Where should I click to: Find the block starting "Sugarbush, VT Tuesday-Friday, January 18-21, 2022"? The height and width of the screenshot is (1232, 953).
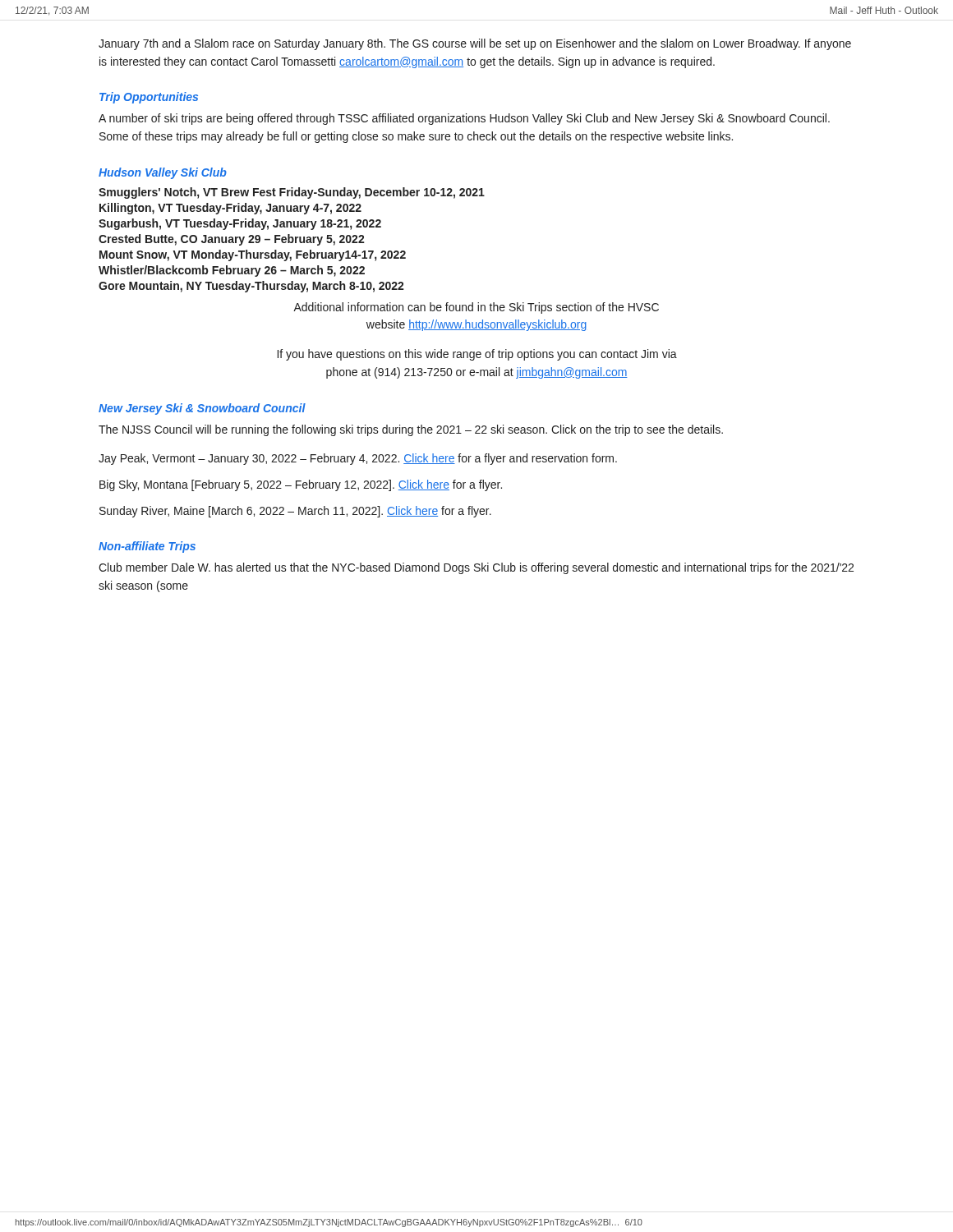coord(240,223)
